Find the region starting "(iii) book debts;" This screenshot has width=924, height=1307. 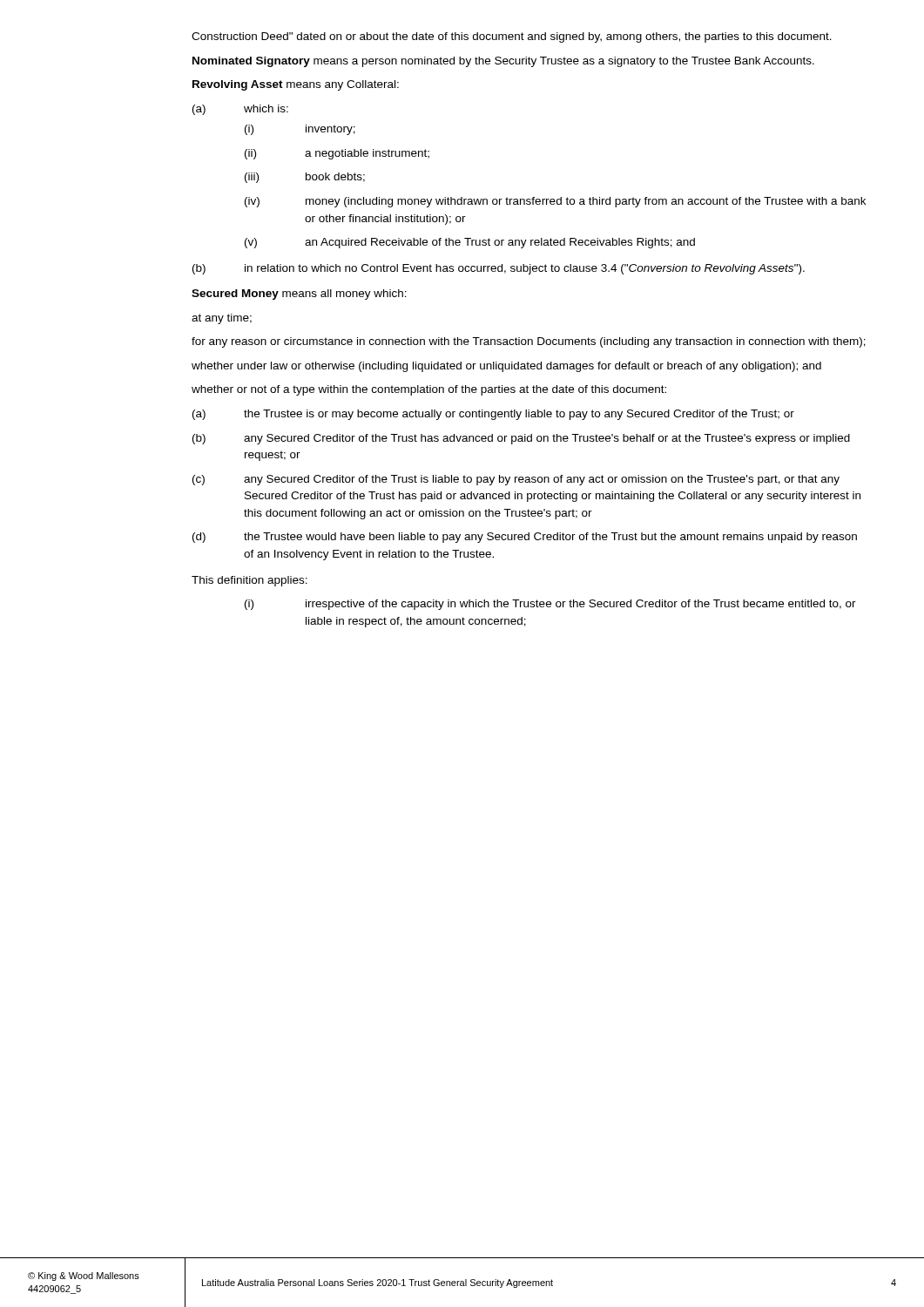(305, 178)
